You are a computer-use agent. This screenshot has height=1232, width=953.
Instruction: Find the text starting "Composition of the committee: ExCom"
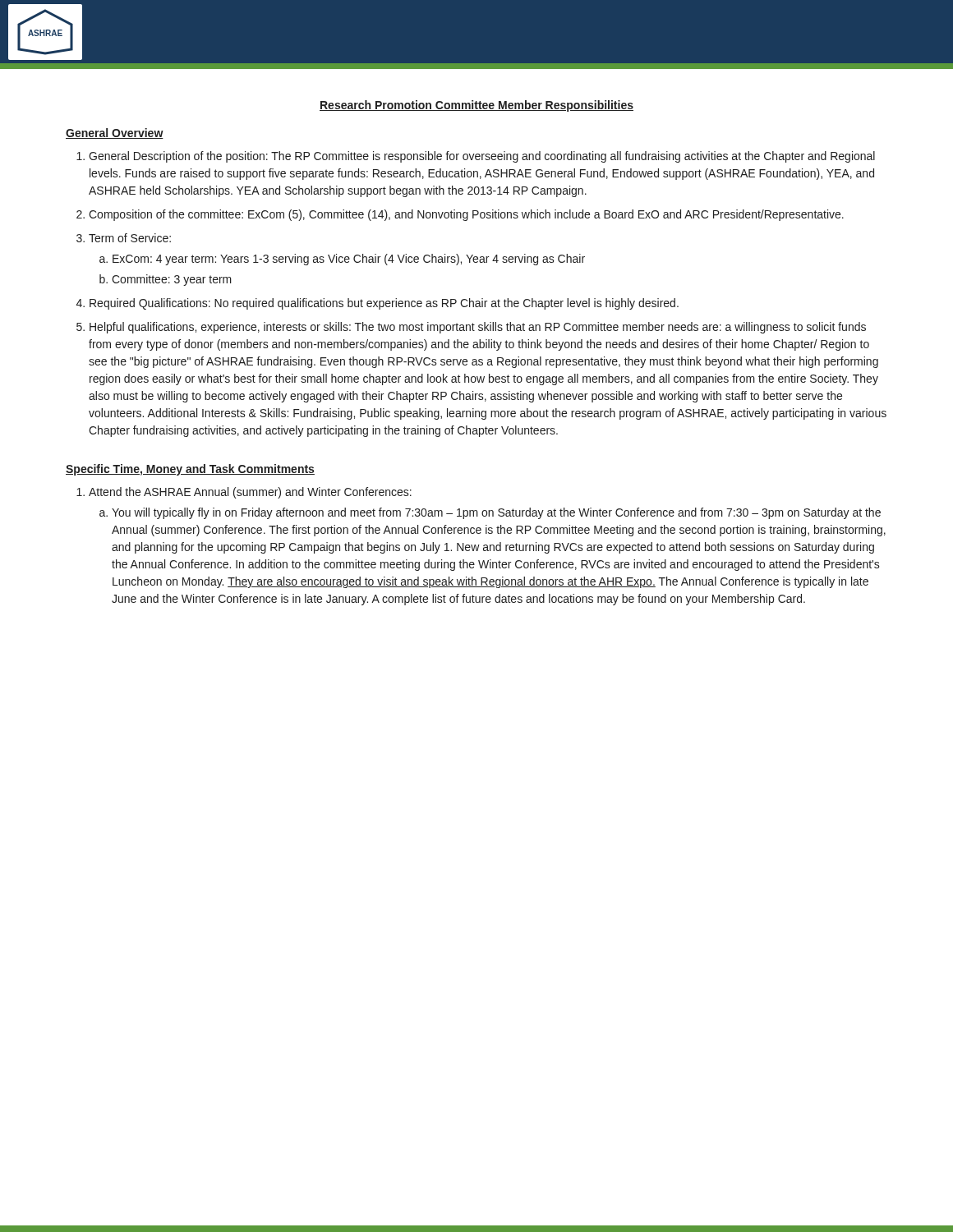467,214
